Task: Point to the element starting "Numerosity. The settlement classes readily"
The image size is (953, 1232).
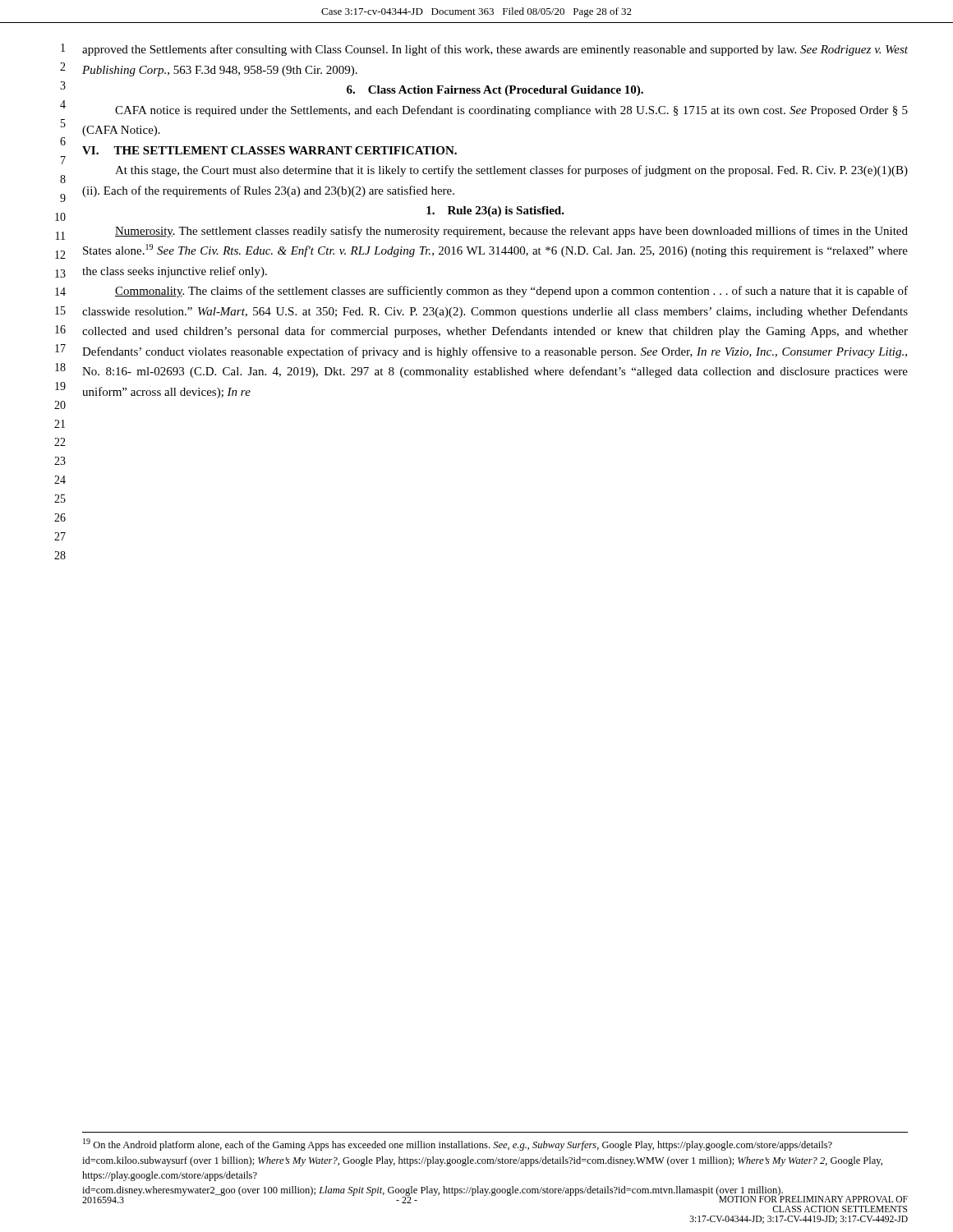Action: pyautogui.click(x=495, y=251)
